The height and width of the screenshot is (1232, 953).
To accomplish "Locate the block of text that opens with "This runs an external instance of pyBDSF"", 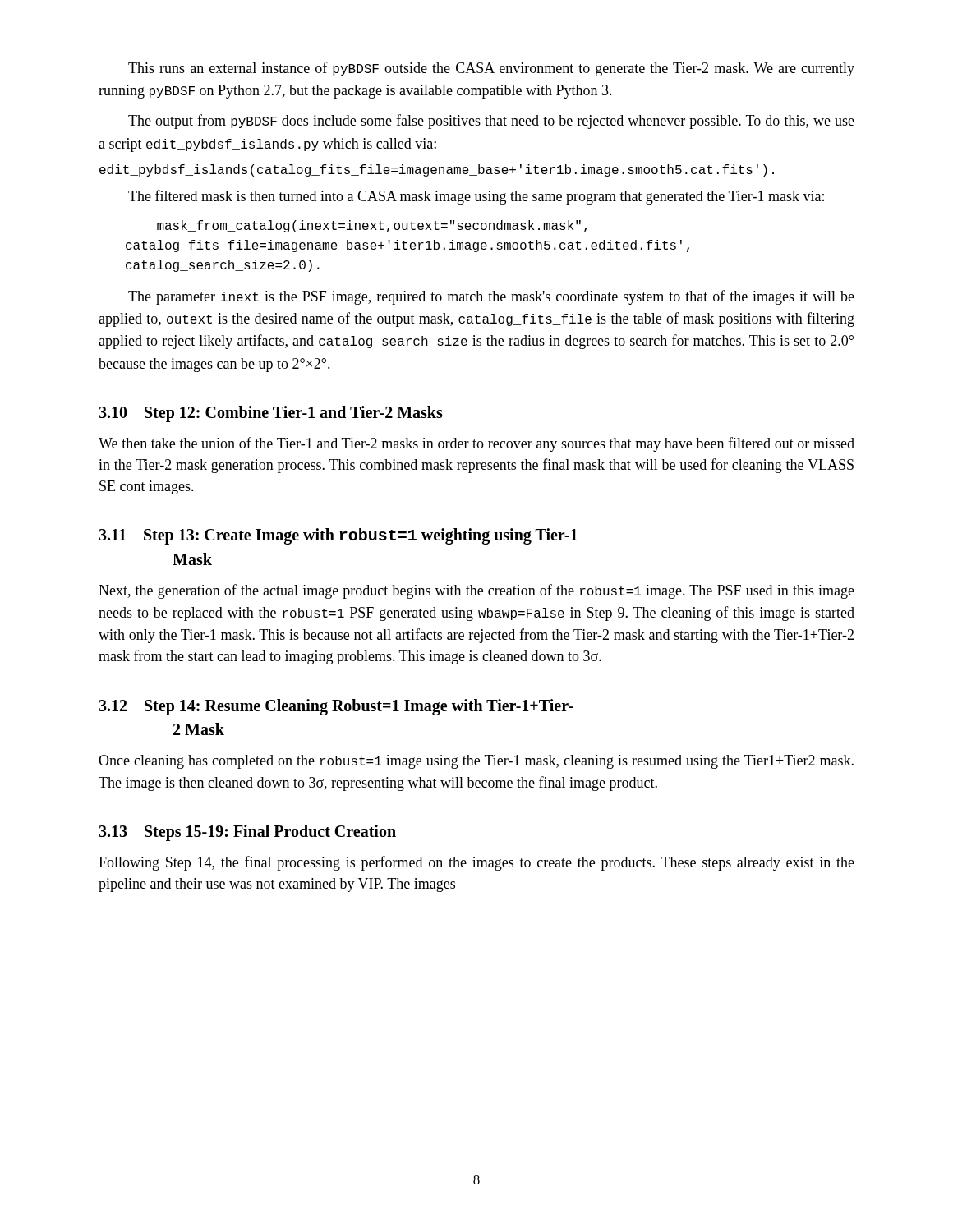I will (476, 106).
